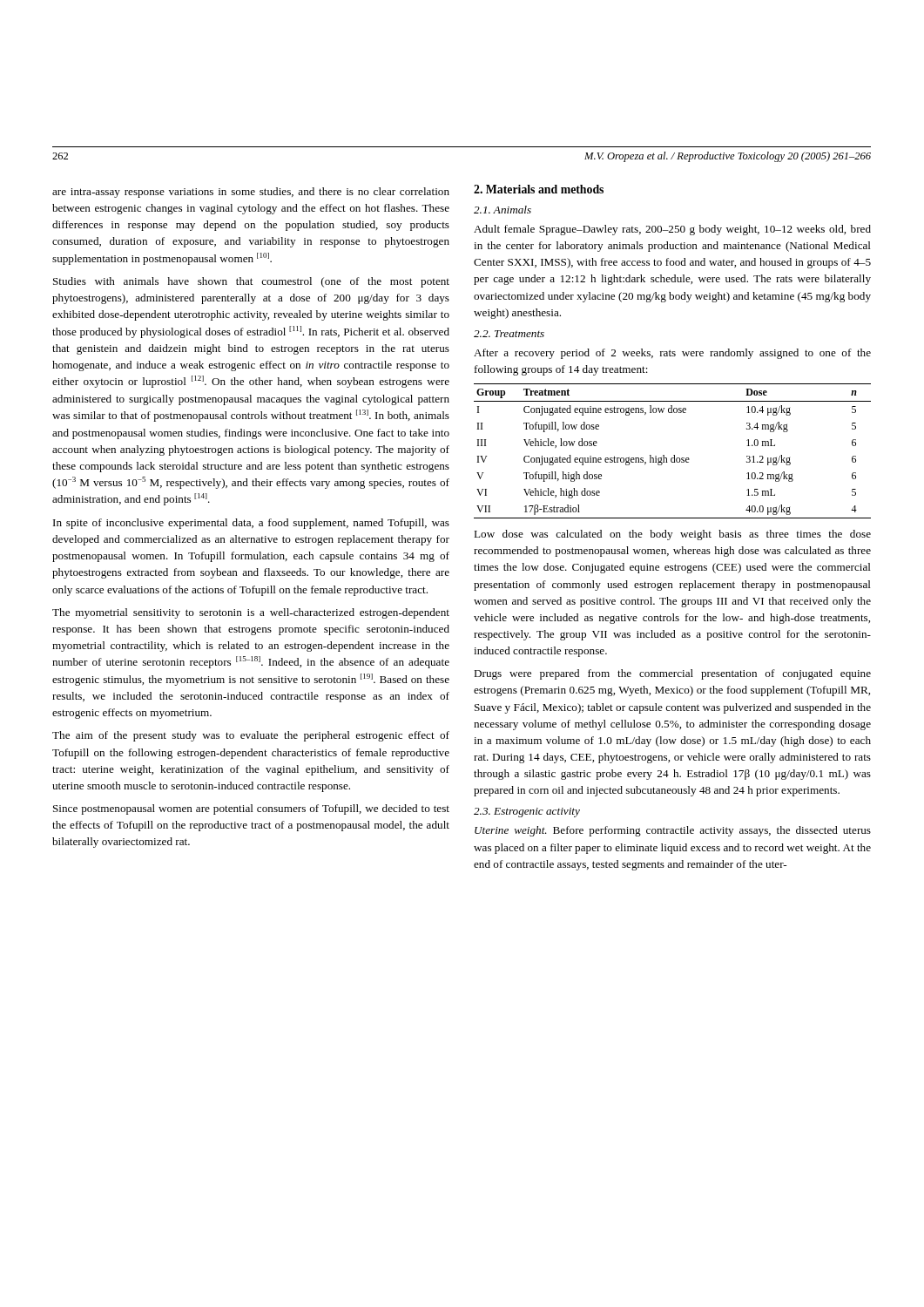The height and width of the screenshot is (1307, 924).
Task: Locate the block of text that opens with "The myometrial sensitivity to serotonin is a"
Action: coord(251,662)
